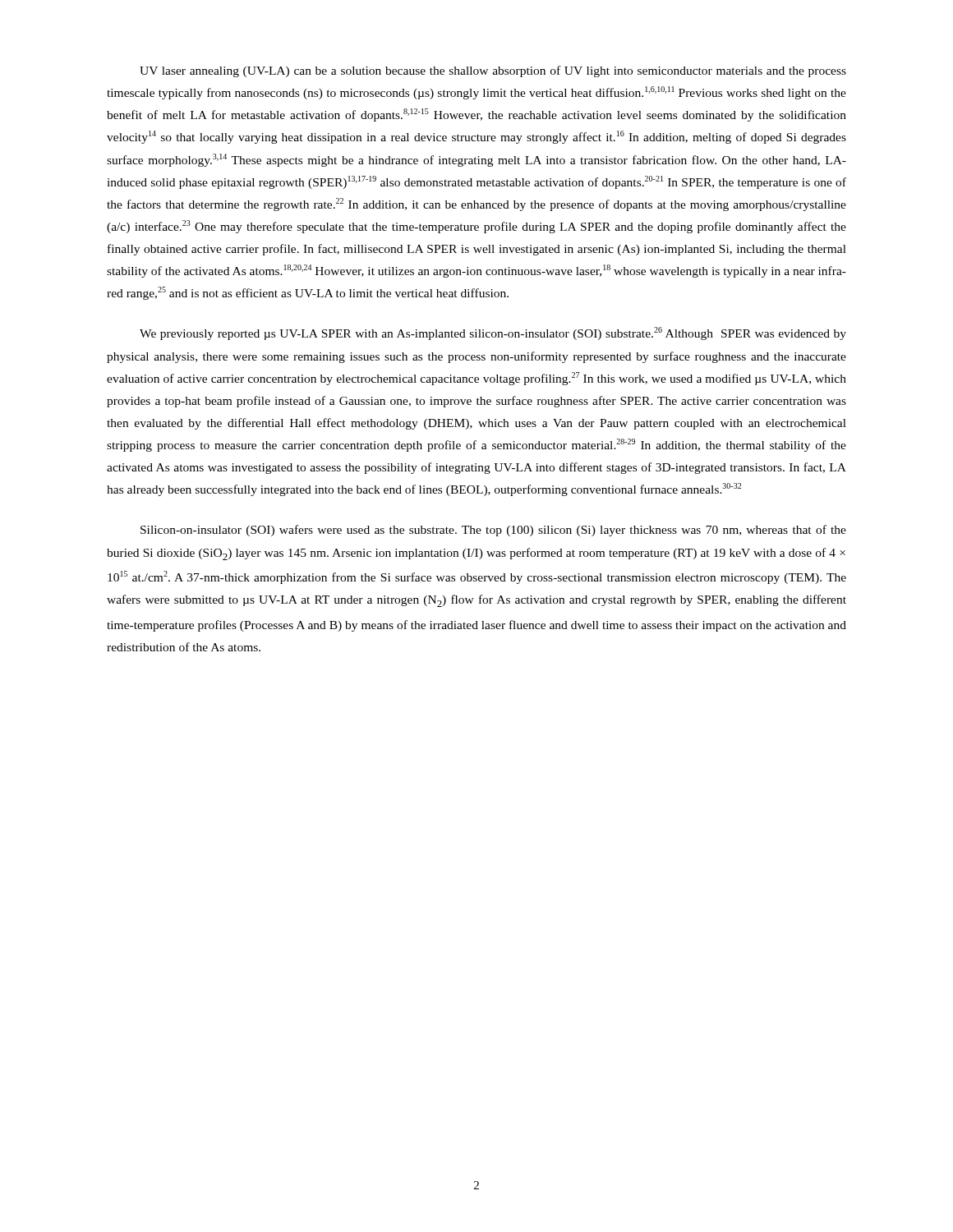The height and width of the screenshot is (1232, 953).
Task: Select the block starting "Silicon-on-insulator (SOI) wafers were used"
Action: coord(476,588)
